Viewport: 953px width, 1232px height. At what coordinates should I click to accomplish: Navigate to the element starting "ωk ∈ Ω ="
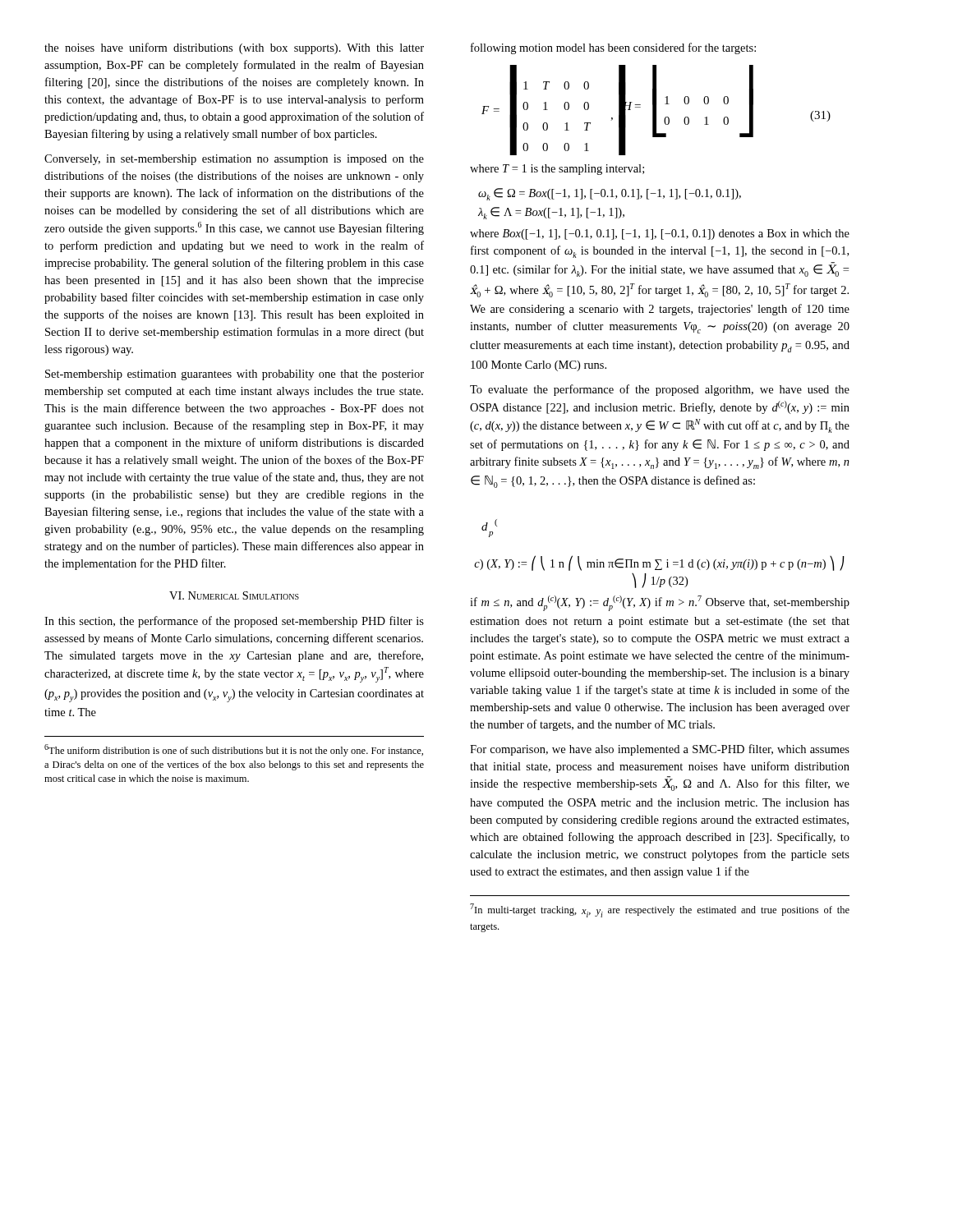tap(660, 204)
